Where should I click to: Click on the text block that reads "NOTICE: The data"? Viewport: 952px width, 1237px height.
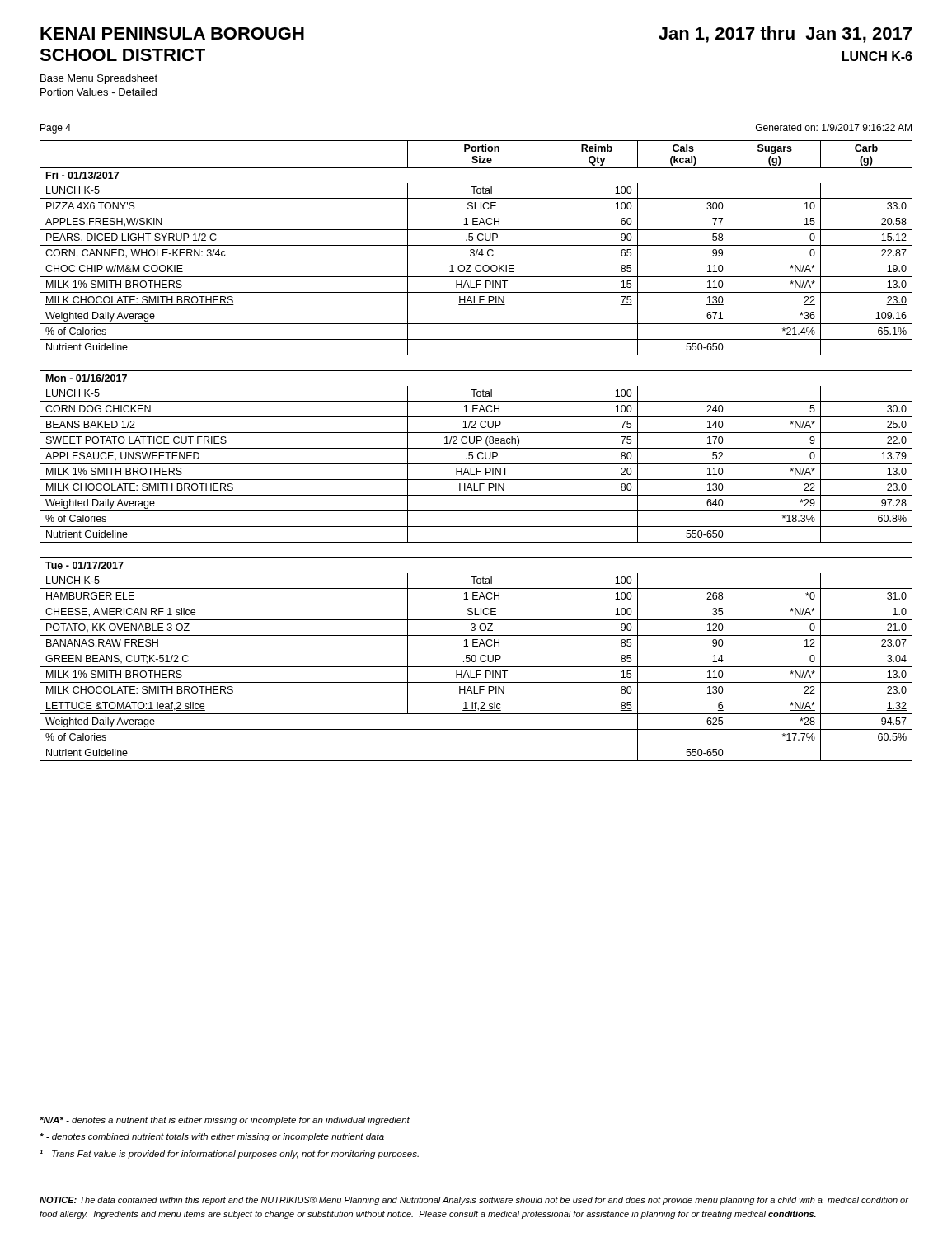(x=476, y=1207)
